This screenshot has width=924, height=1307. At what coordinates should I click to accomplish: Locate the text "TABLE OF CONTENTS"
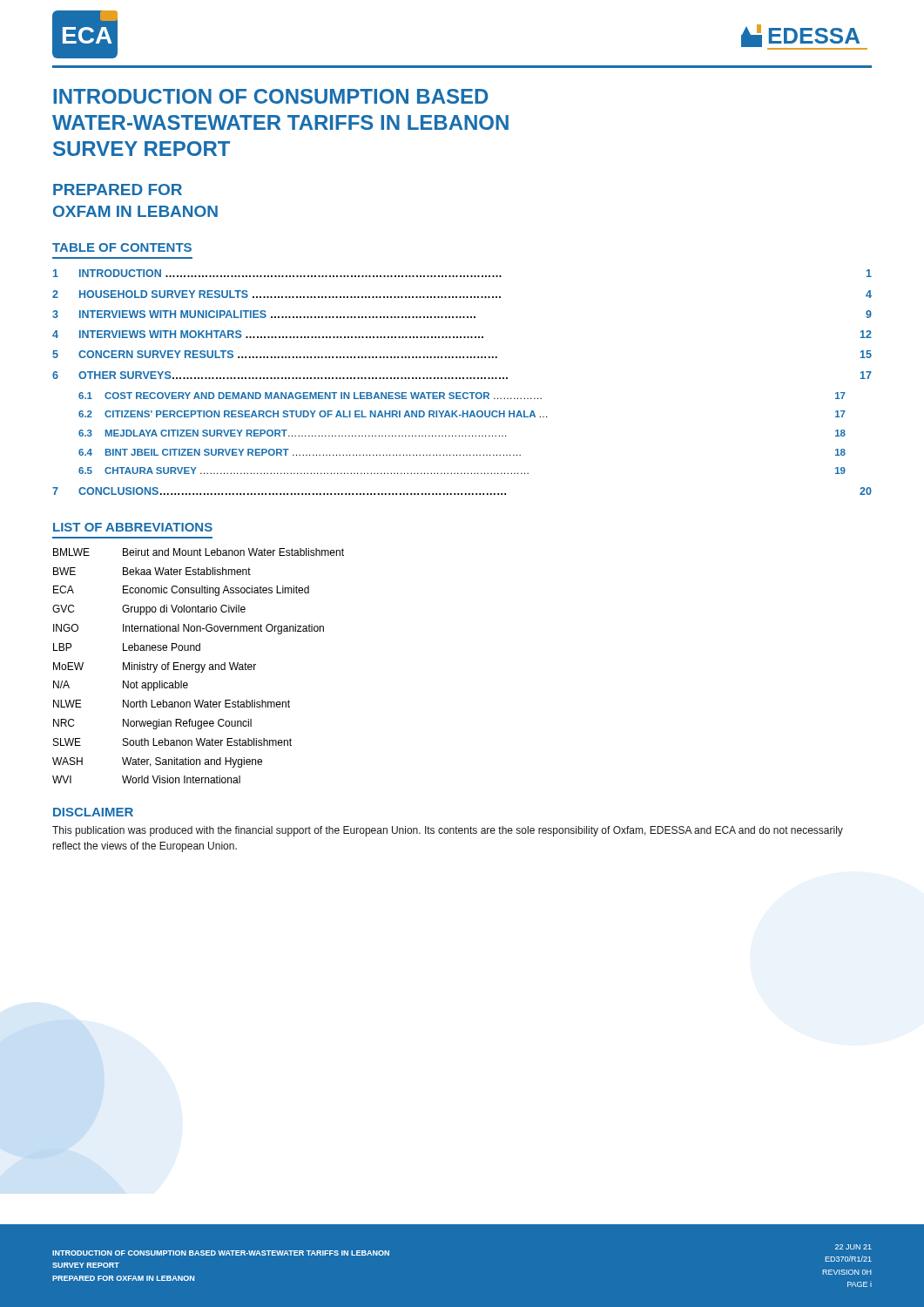122,247
